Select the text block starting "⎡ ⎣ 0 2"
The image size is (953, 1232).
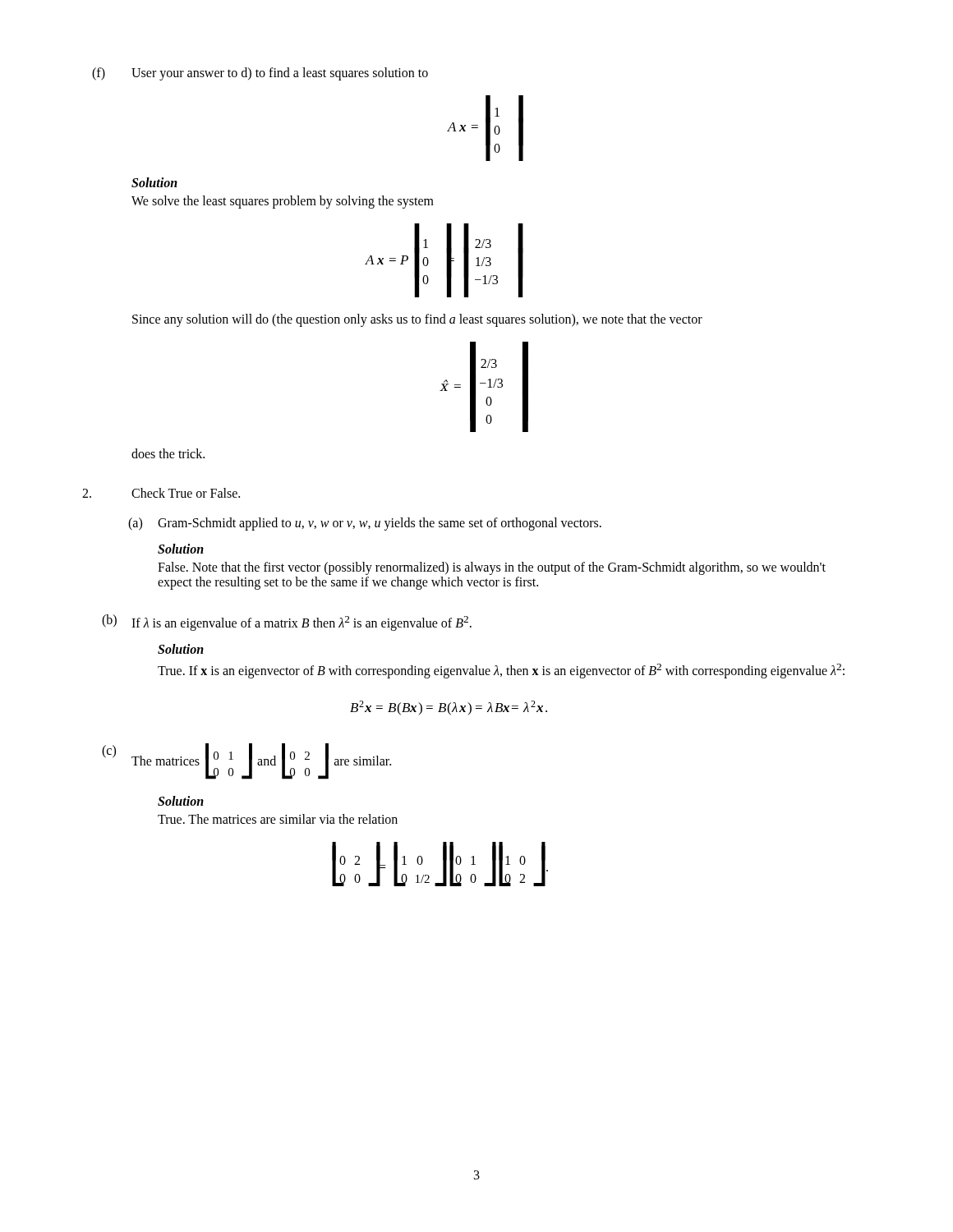[502, 867]
